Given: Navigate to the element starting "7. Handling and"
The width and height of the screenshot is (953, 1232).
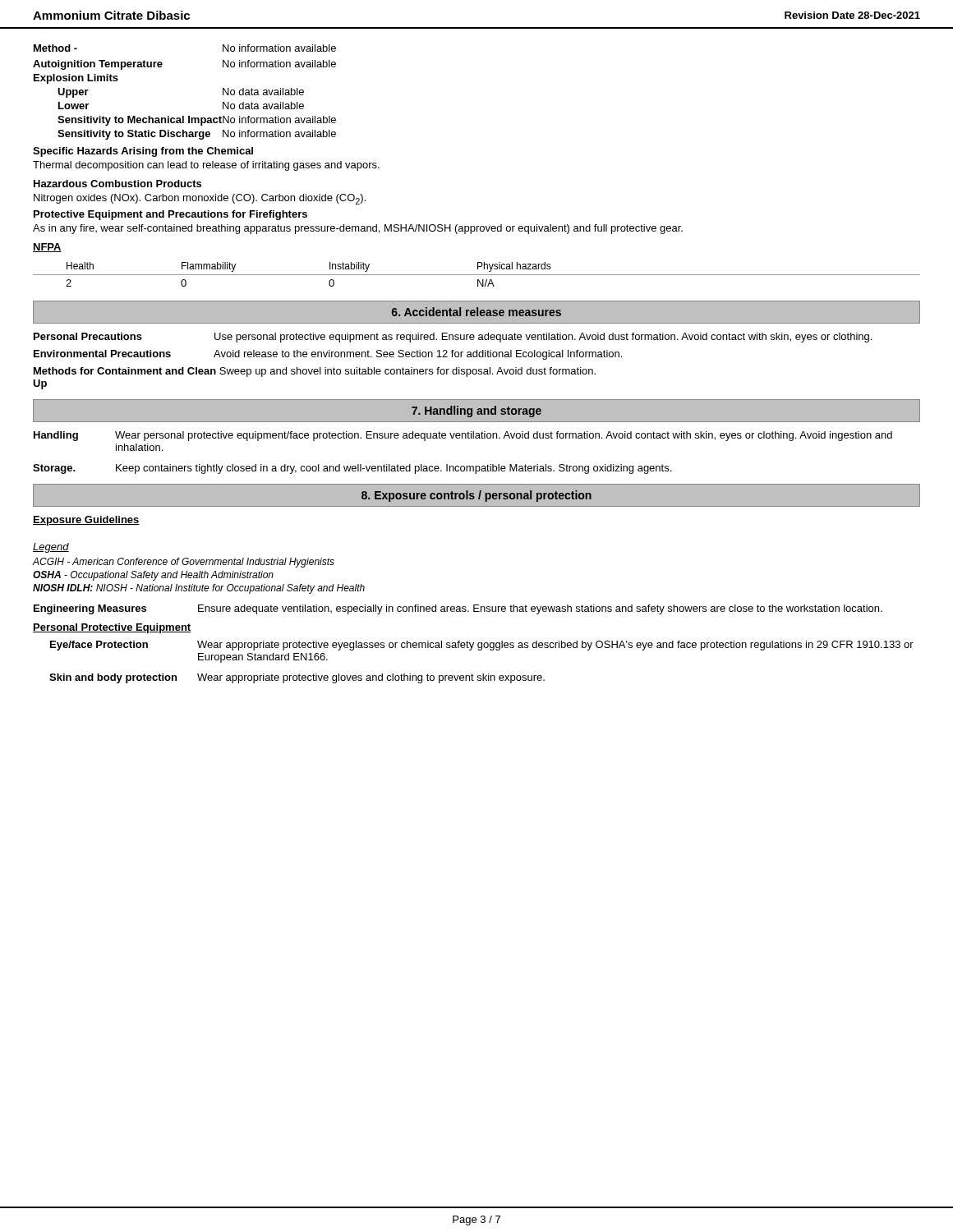Looking at the screenshot, I should point(476,410).
